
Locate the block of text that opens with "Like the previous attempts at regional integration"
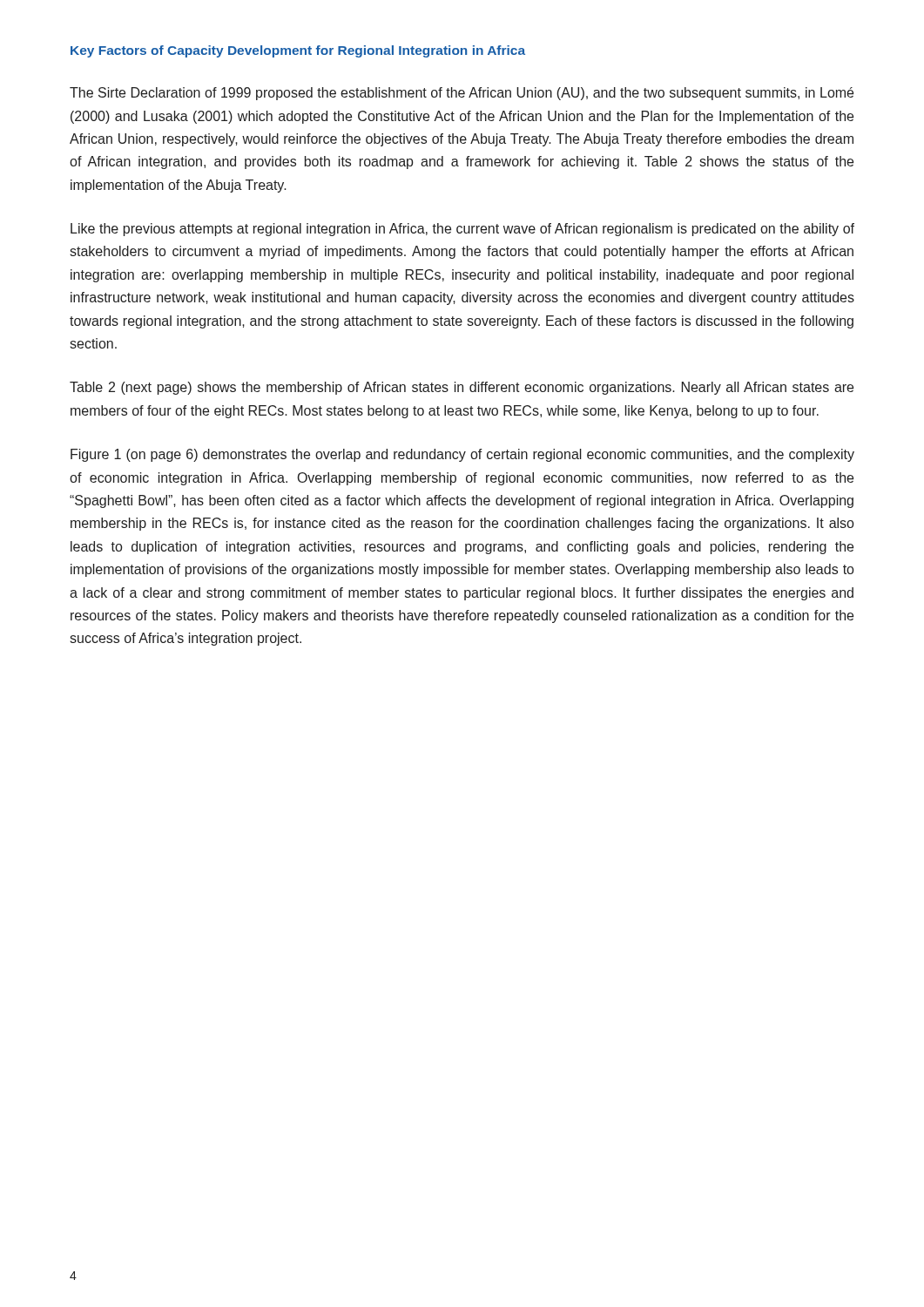click(x=462, y=286)
